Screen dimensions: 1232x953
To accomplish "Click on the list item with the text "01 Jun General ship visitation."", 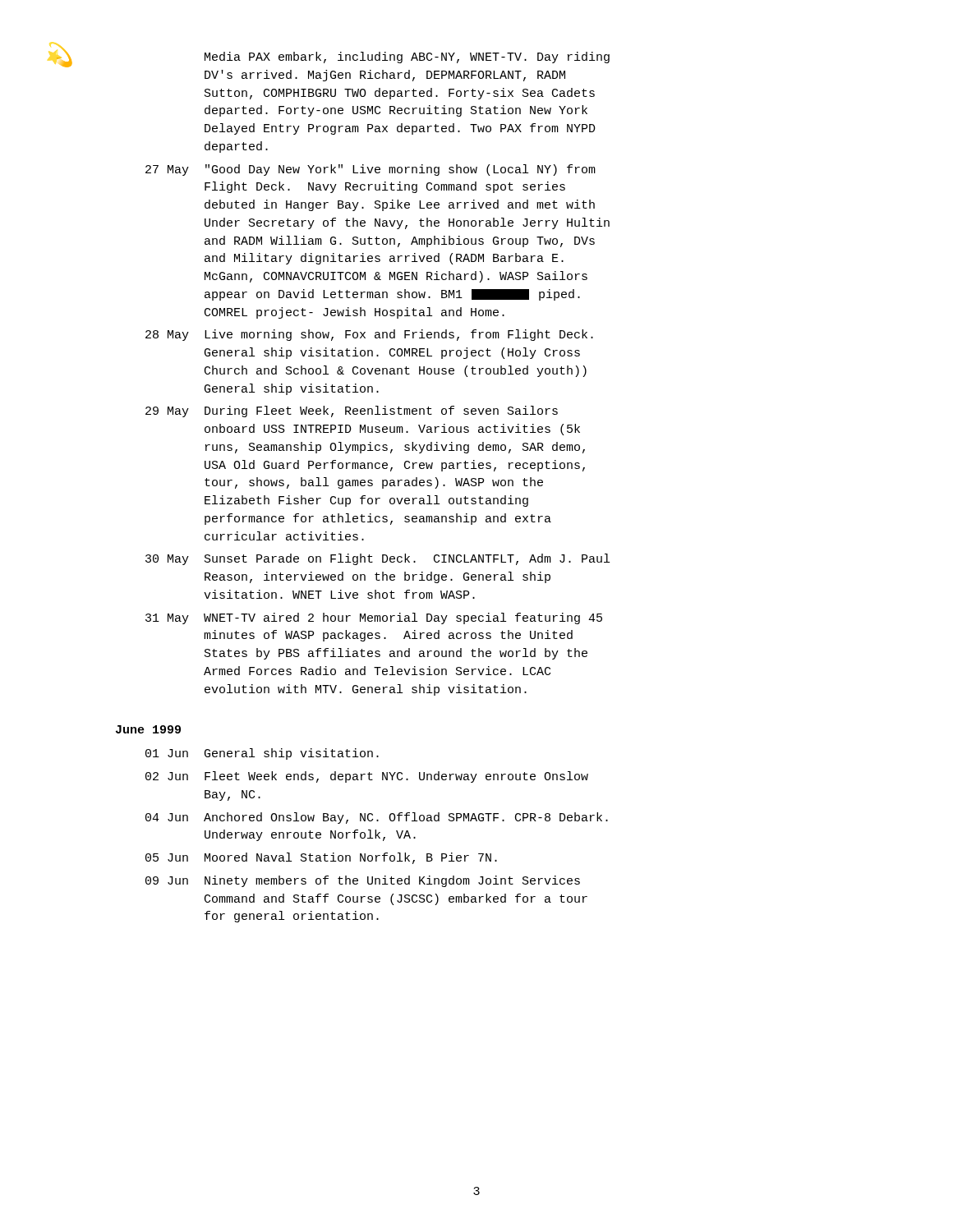I will [262, 754].
